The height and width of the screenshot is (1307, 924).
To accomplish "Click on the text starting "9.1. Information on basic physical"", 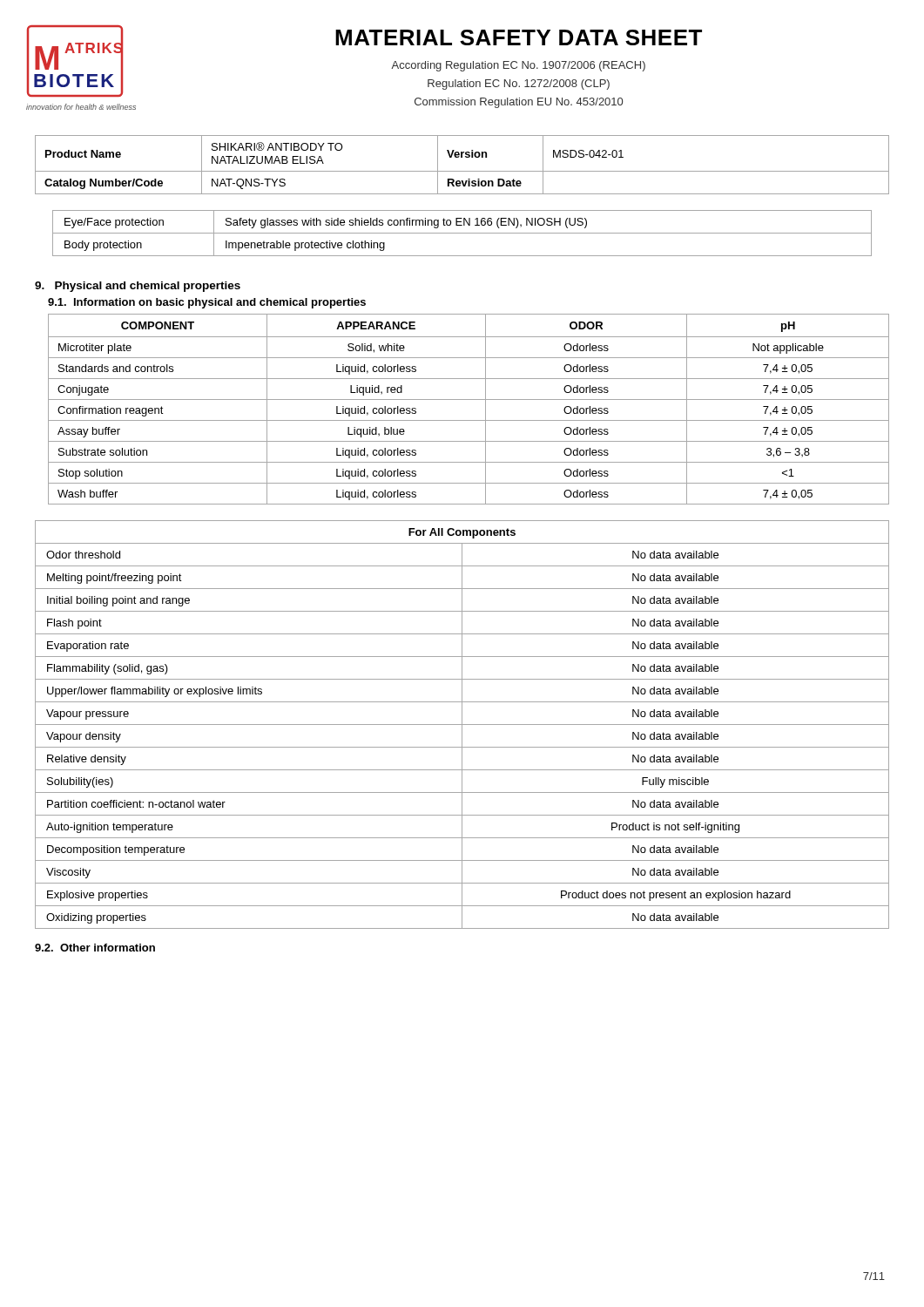I will (207, 302).
